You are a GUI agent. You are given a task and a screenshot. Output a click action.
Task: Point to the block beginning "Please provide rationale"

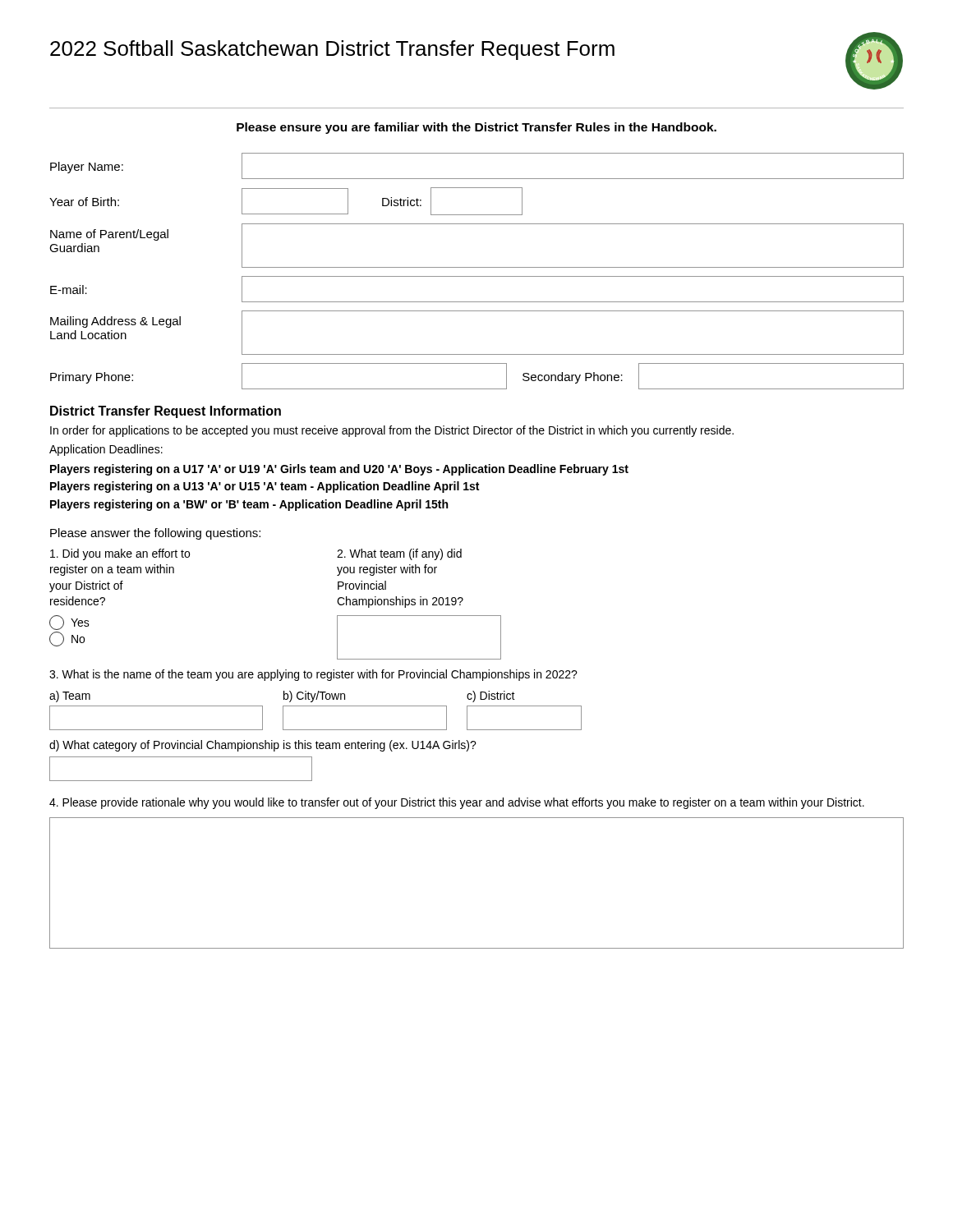click(476, 803)
